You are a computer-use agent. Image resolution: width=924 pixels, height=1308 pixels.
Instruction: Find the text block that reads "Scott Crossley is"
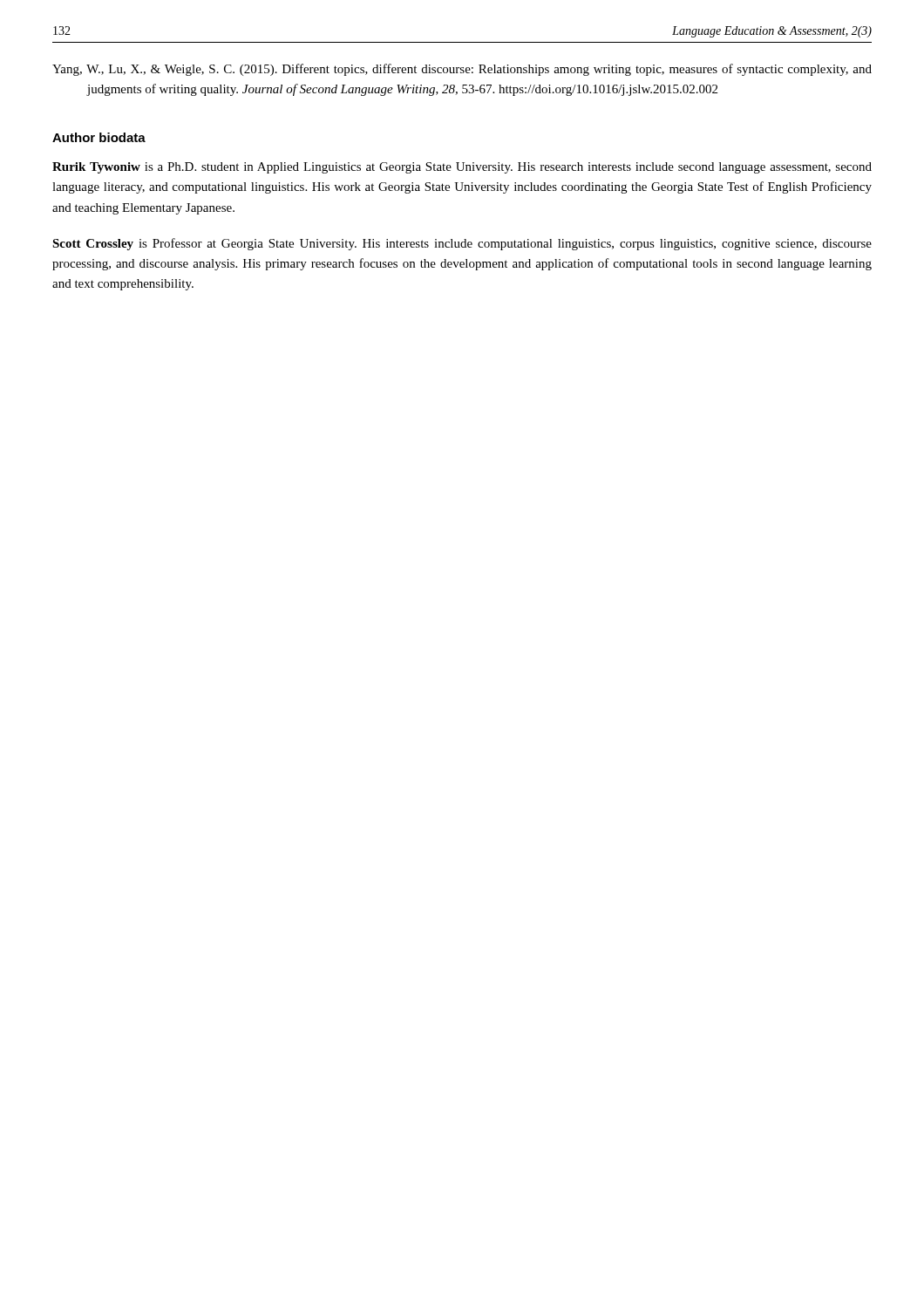click(462, 263)
